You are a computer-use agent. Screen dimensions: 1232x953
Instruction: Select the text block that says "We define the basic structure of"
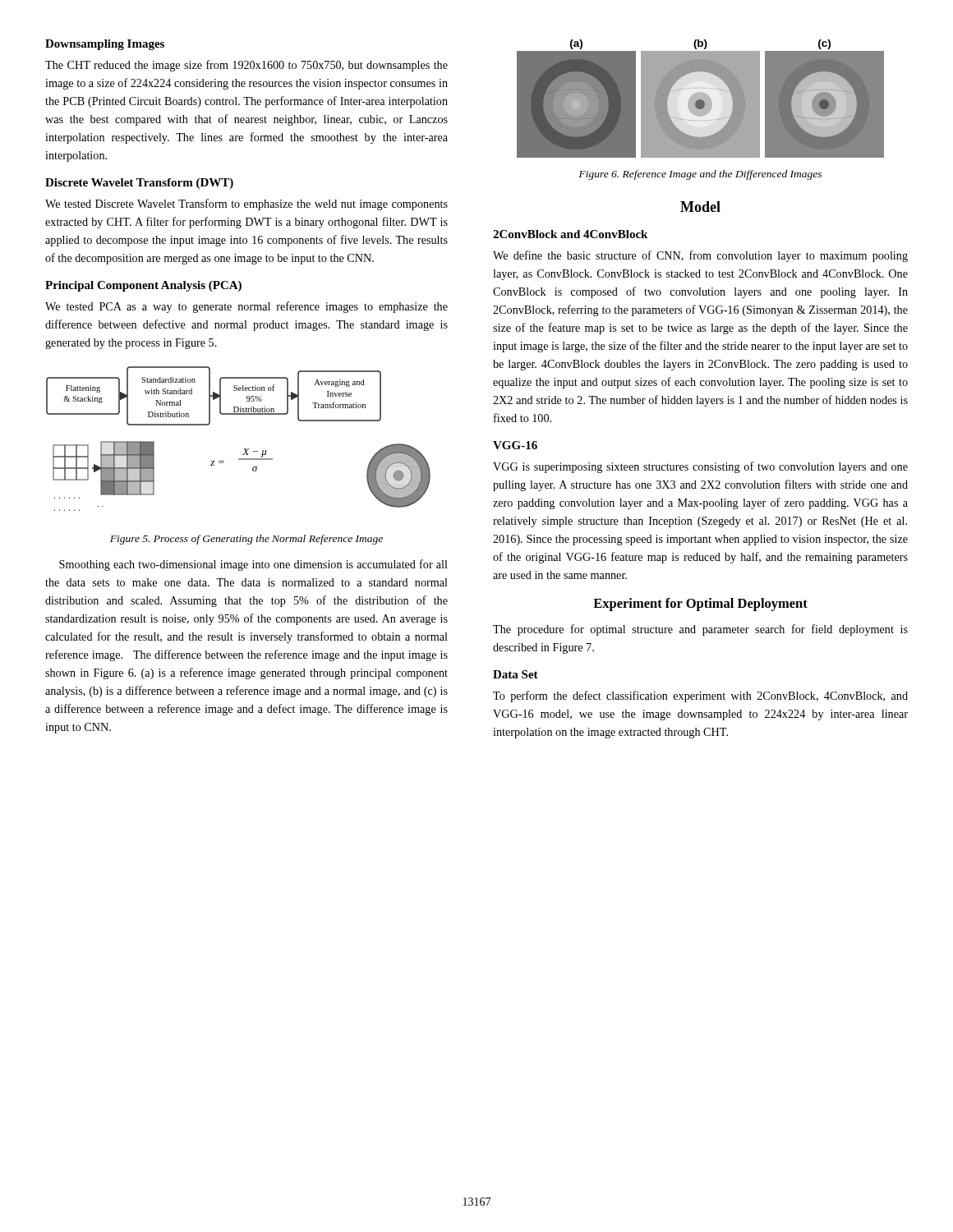click(700, 337)
